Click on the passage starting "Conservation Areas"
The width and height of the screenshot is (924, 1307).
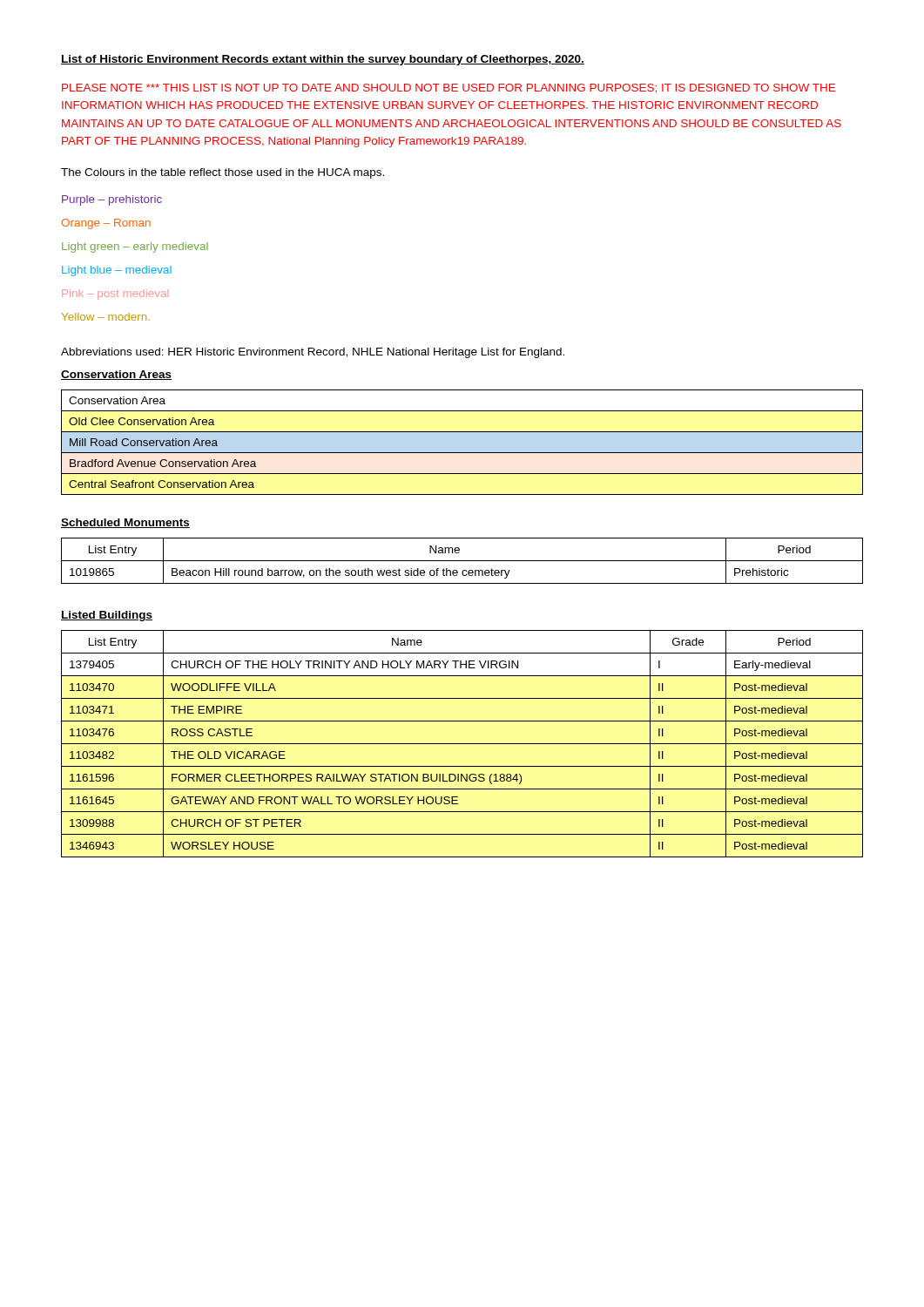click(x=116, y=374)
